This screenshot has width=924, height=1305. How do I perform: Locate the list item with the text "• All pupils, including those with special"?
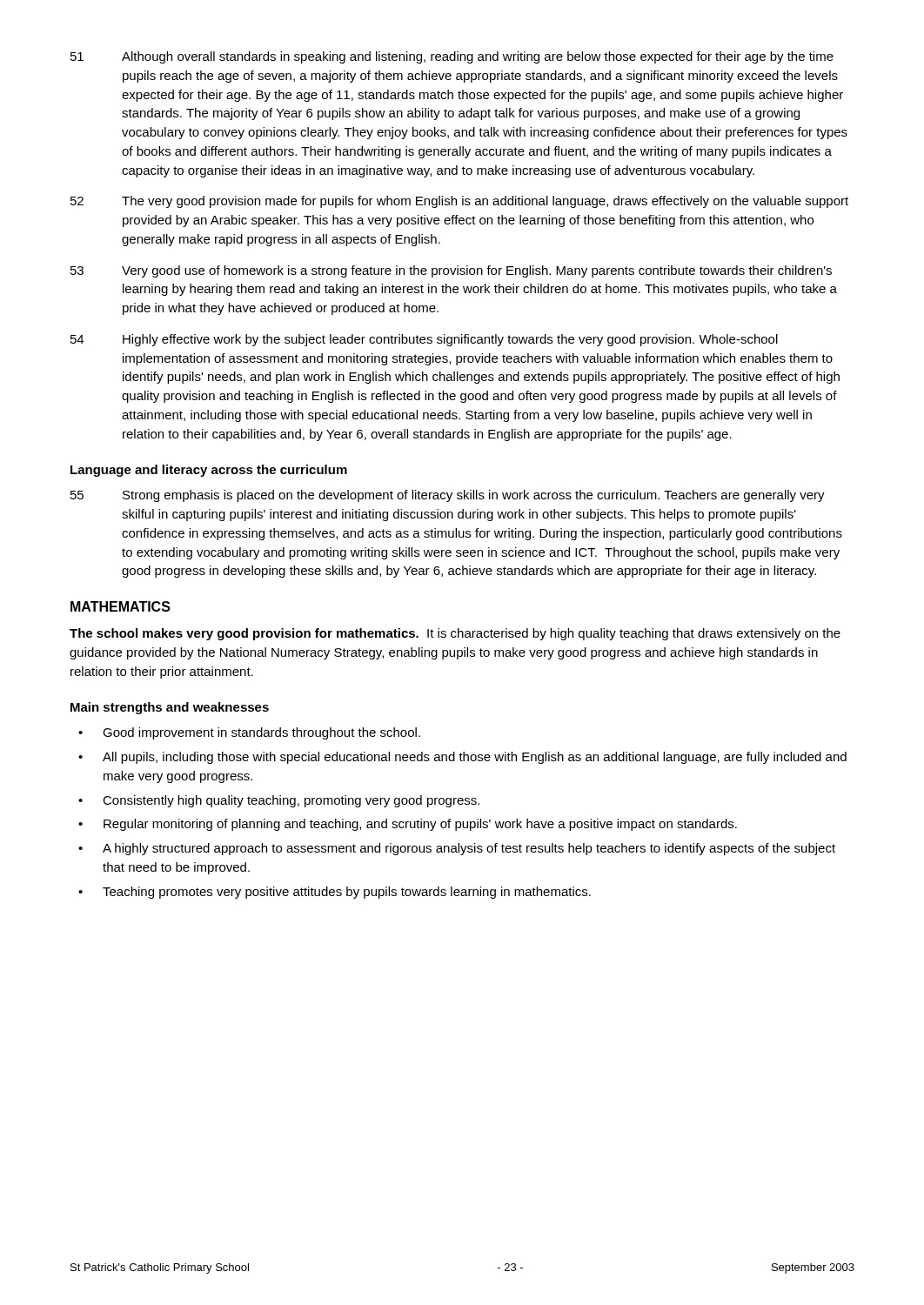[462, 766]
